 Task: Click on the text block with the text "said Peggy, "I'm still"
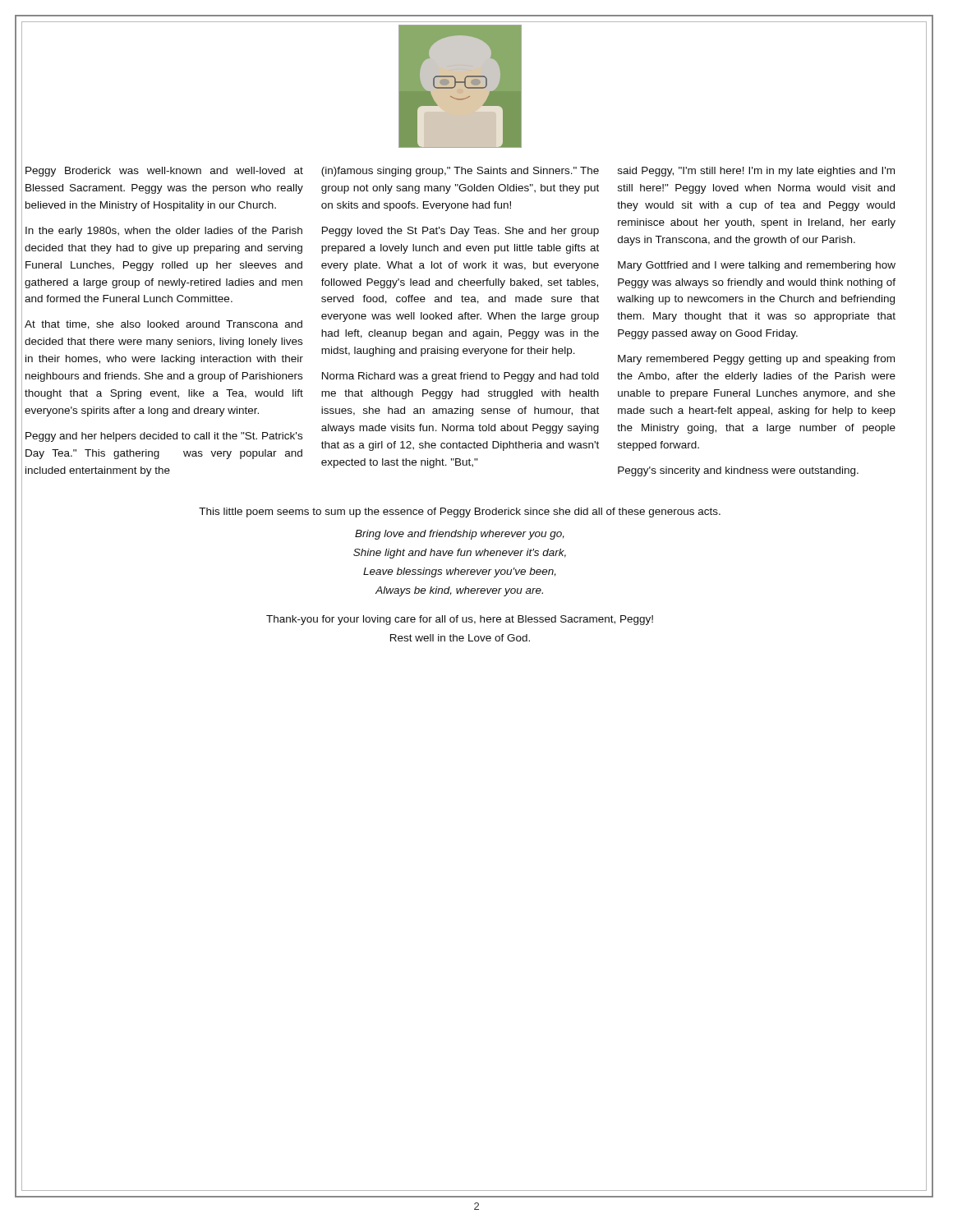[756, 321]
